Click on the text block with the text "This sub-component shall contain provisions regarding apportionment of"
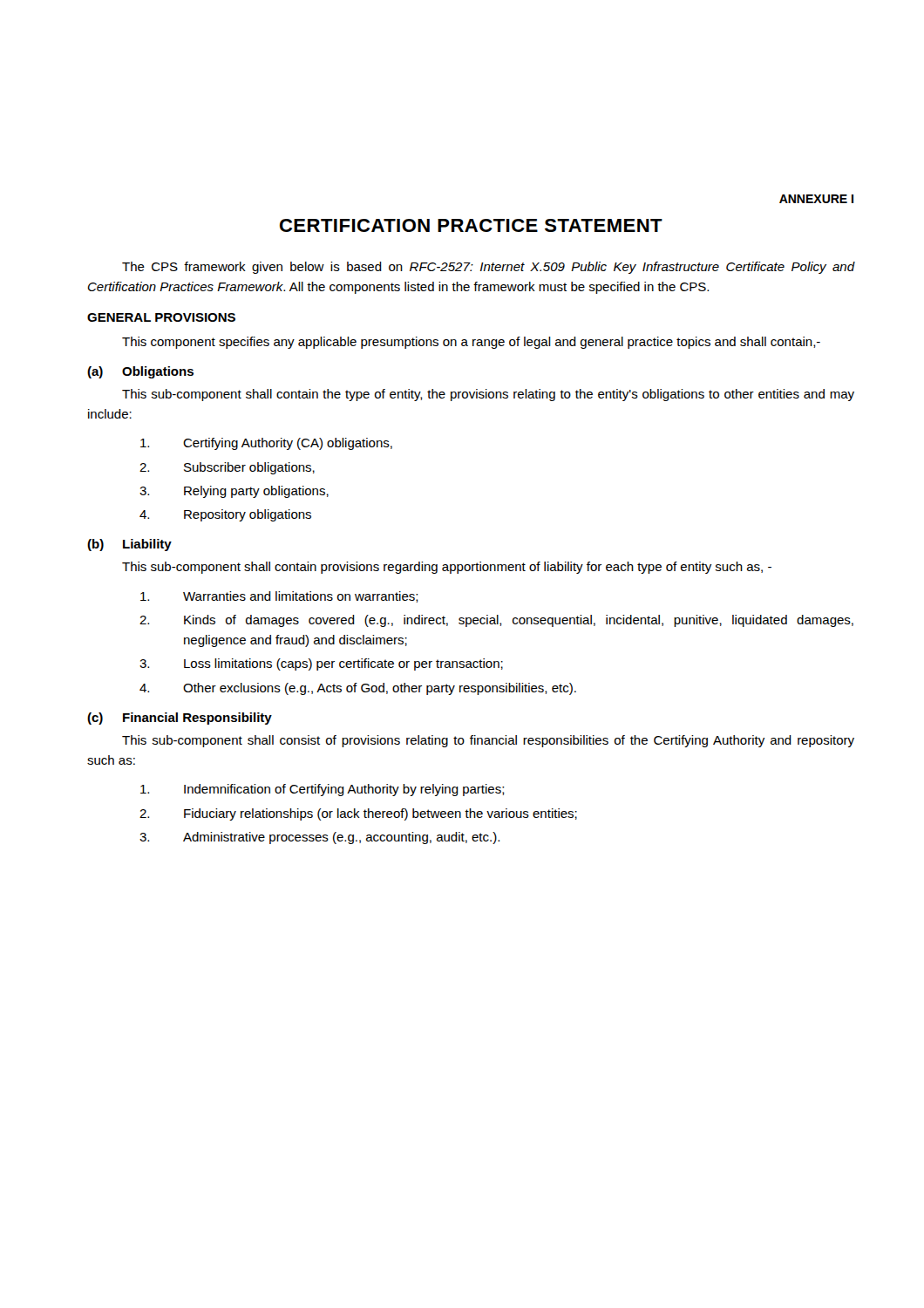This screenshot has width=924, height=1308. (x=447, y=567)
